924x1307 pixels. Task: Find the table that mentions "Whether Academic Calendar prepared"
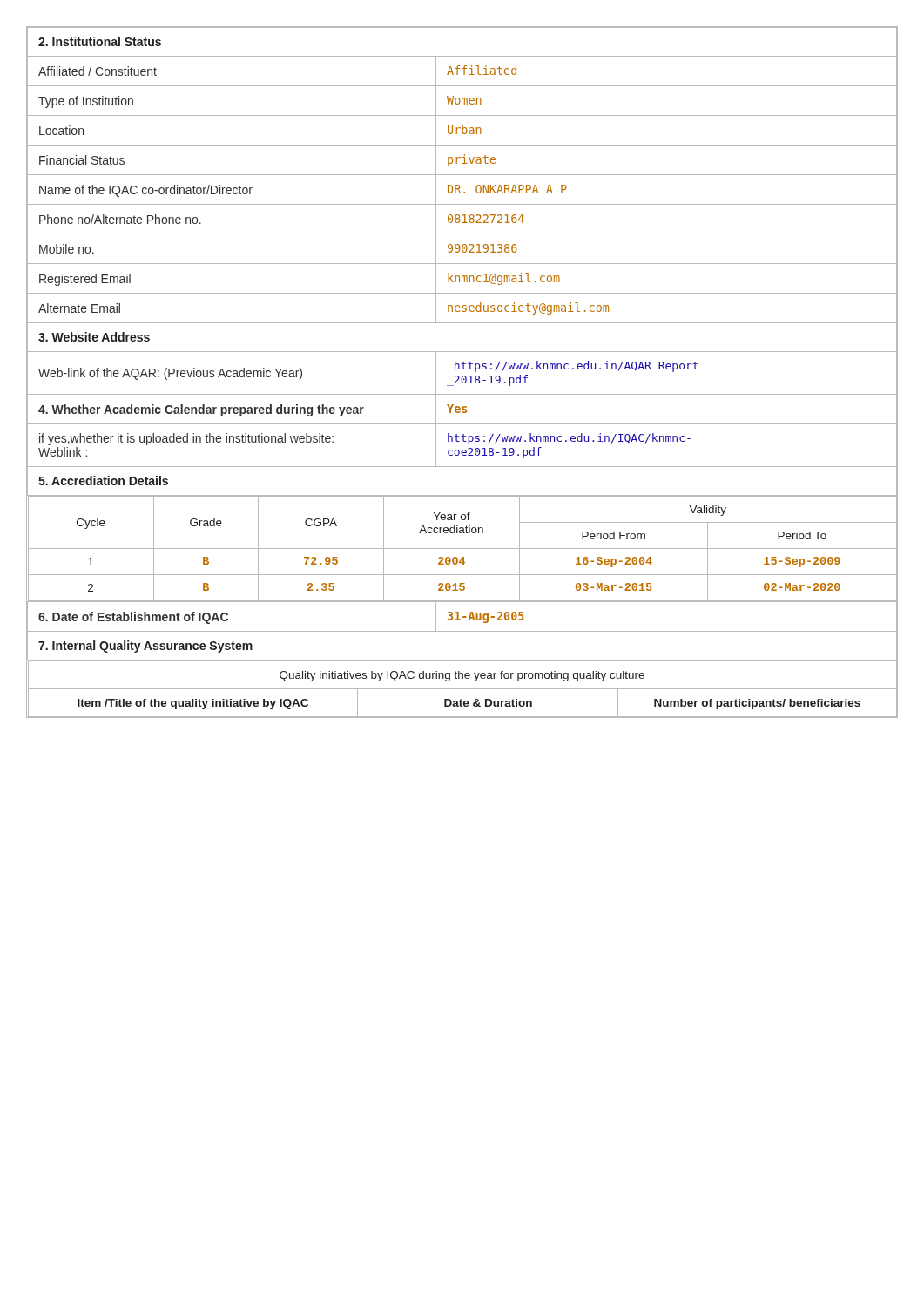[462, 409]
